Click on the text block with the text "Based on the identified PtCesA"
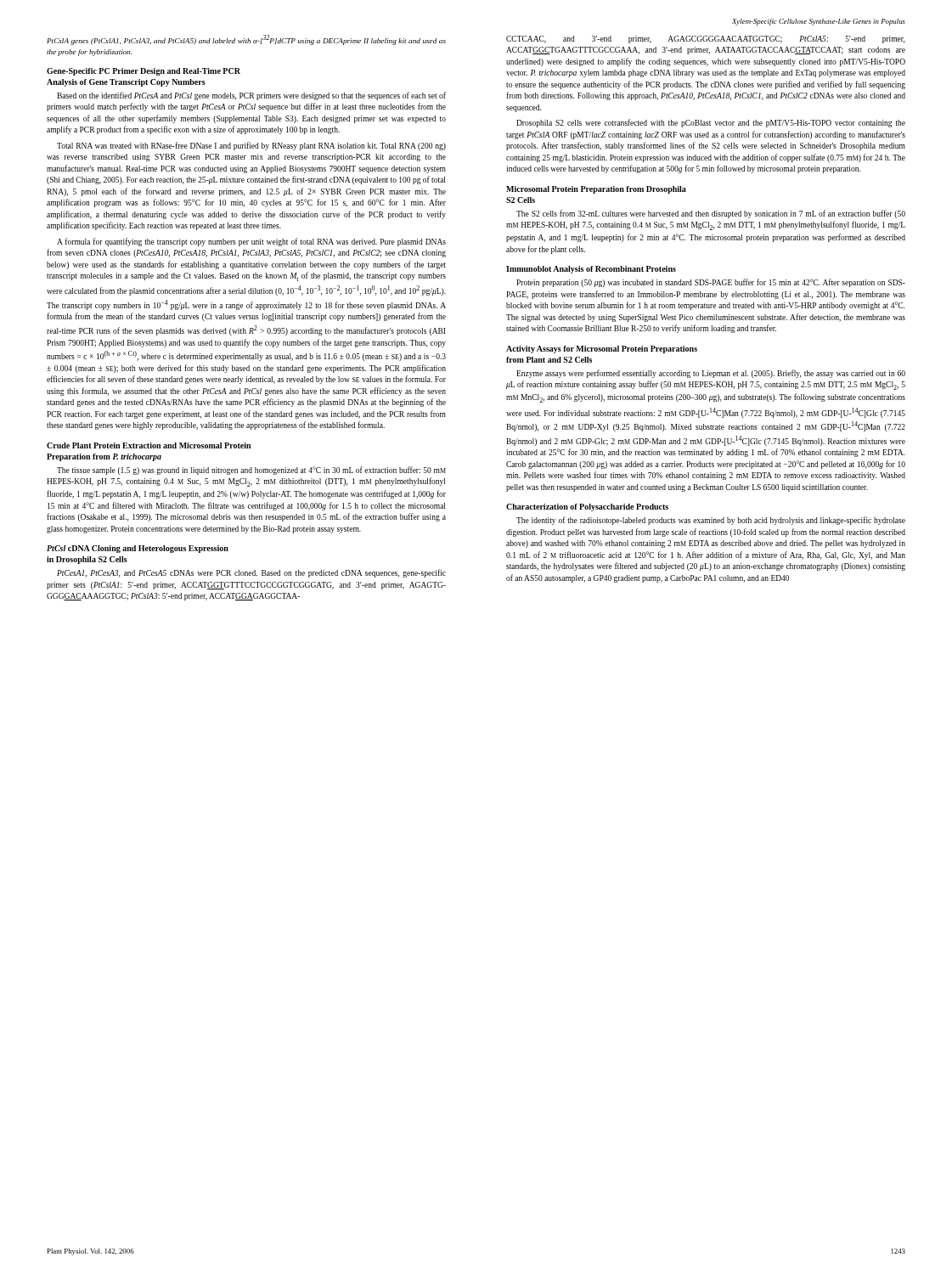Screen dimensions: 1274x952 coord(246,261)
